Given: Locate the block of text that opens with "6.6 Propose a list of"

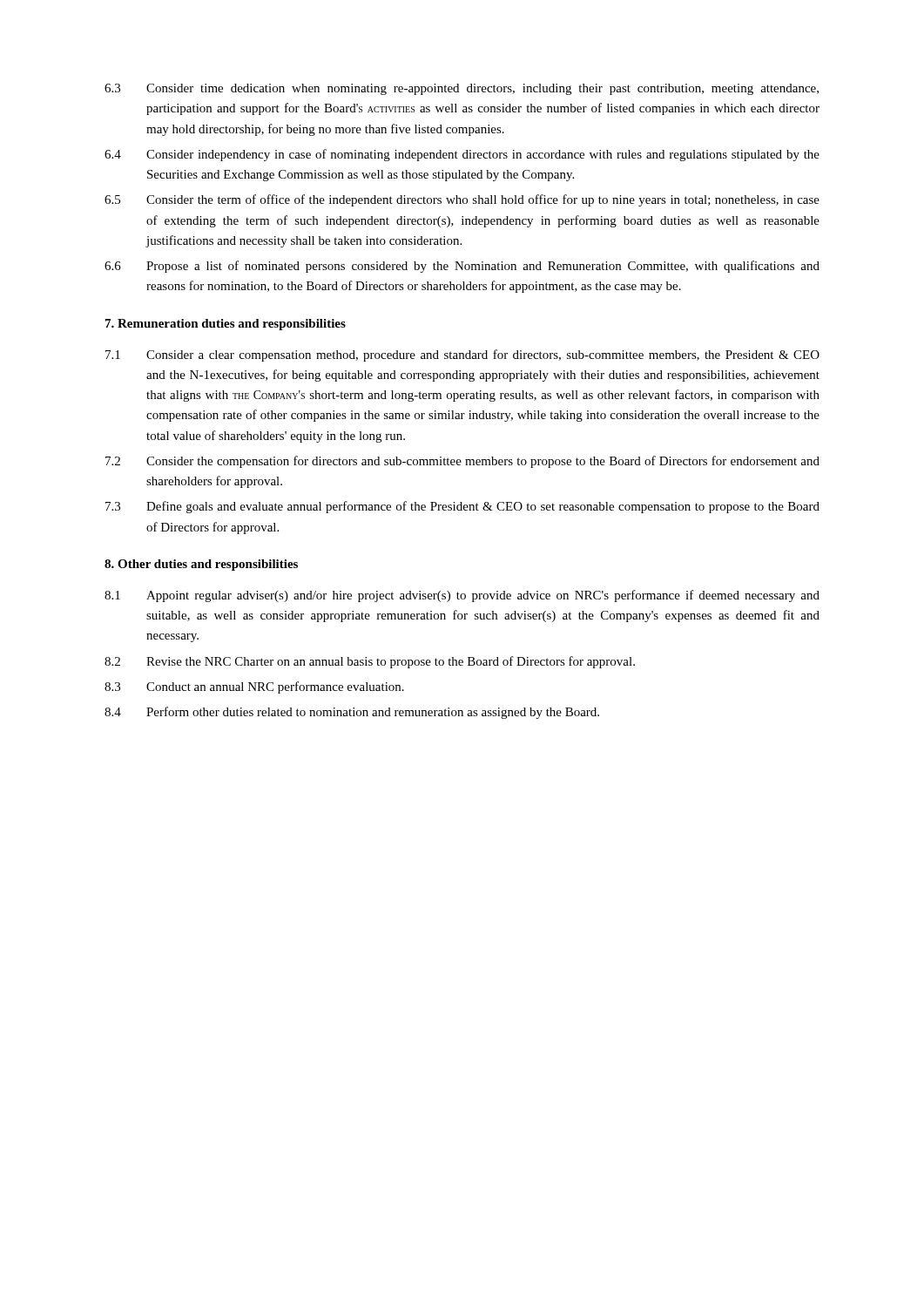Looking at the screenshot, I should click(462, 276).
